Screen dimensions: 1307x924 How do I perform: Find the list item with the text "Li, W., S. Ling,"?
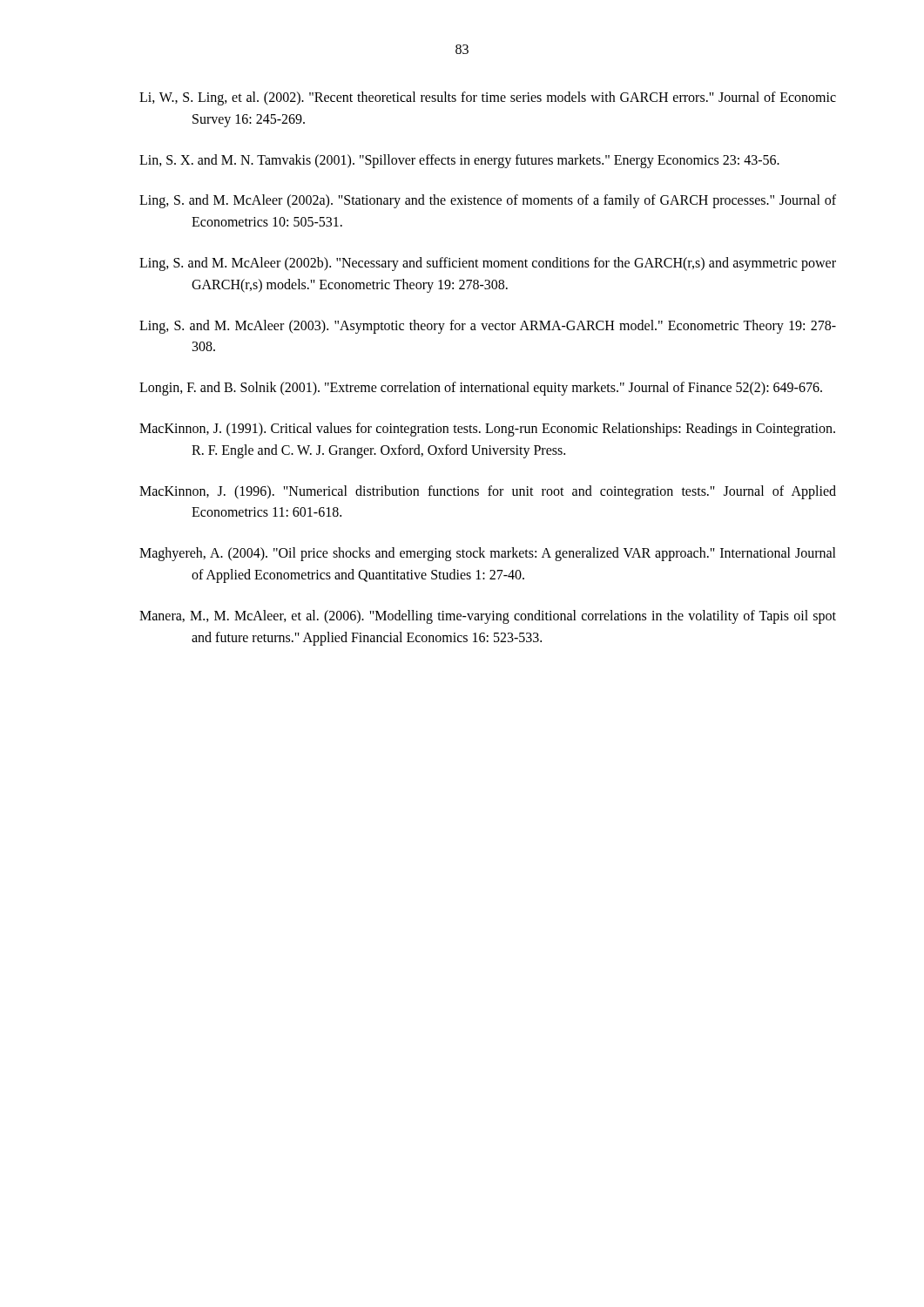point(488,109)
